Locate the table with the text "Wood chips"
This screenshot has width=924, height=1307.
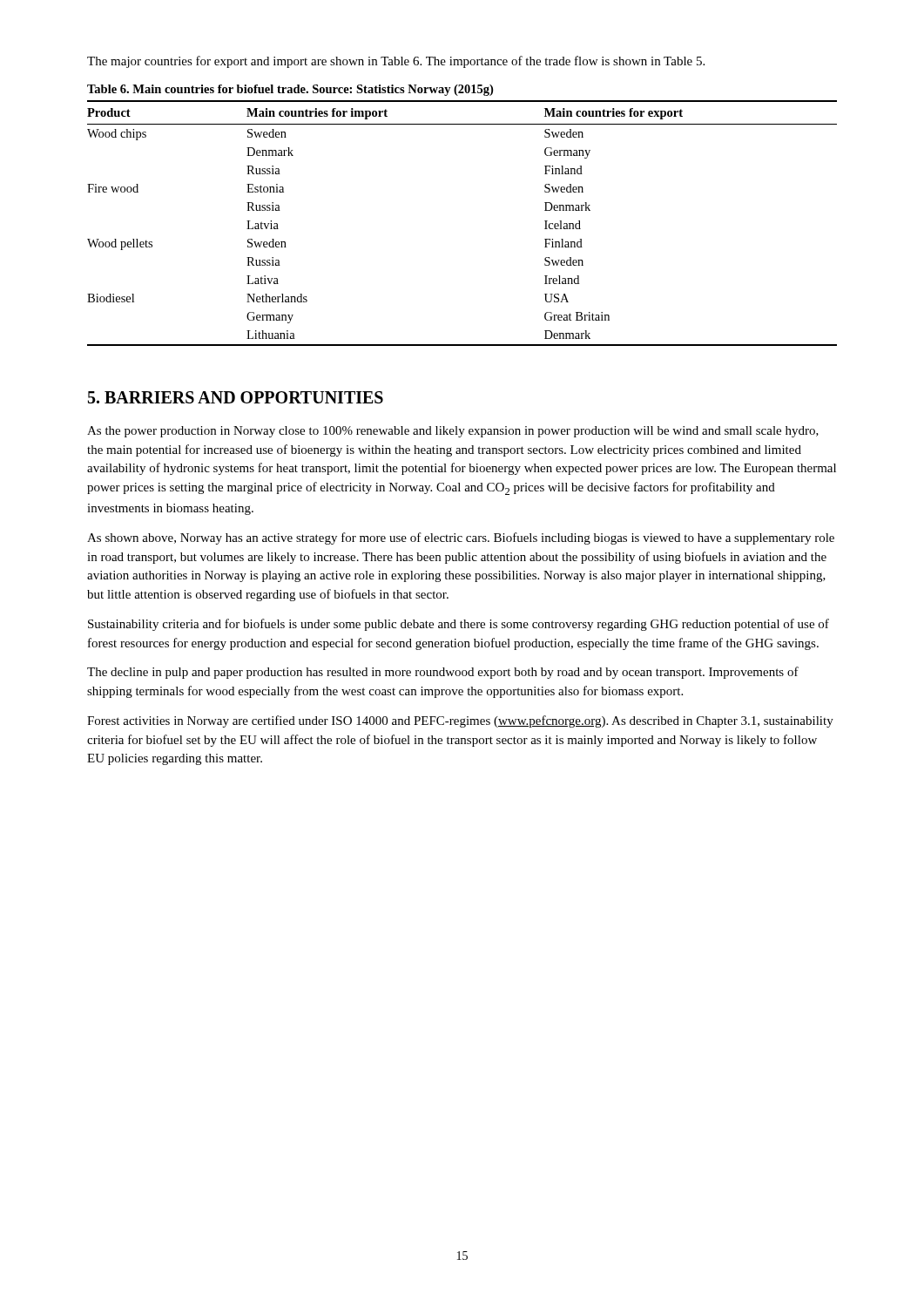pyautogui.click(x=462, y=223)
